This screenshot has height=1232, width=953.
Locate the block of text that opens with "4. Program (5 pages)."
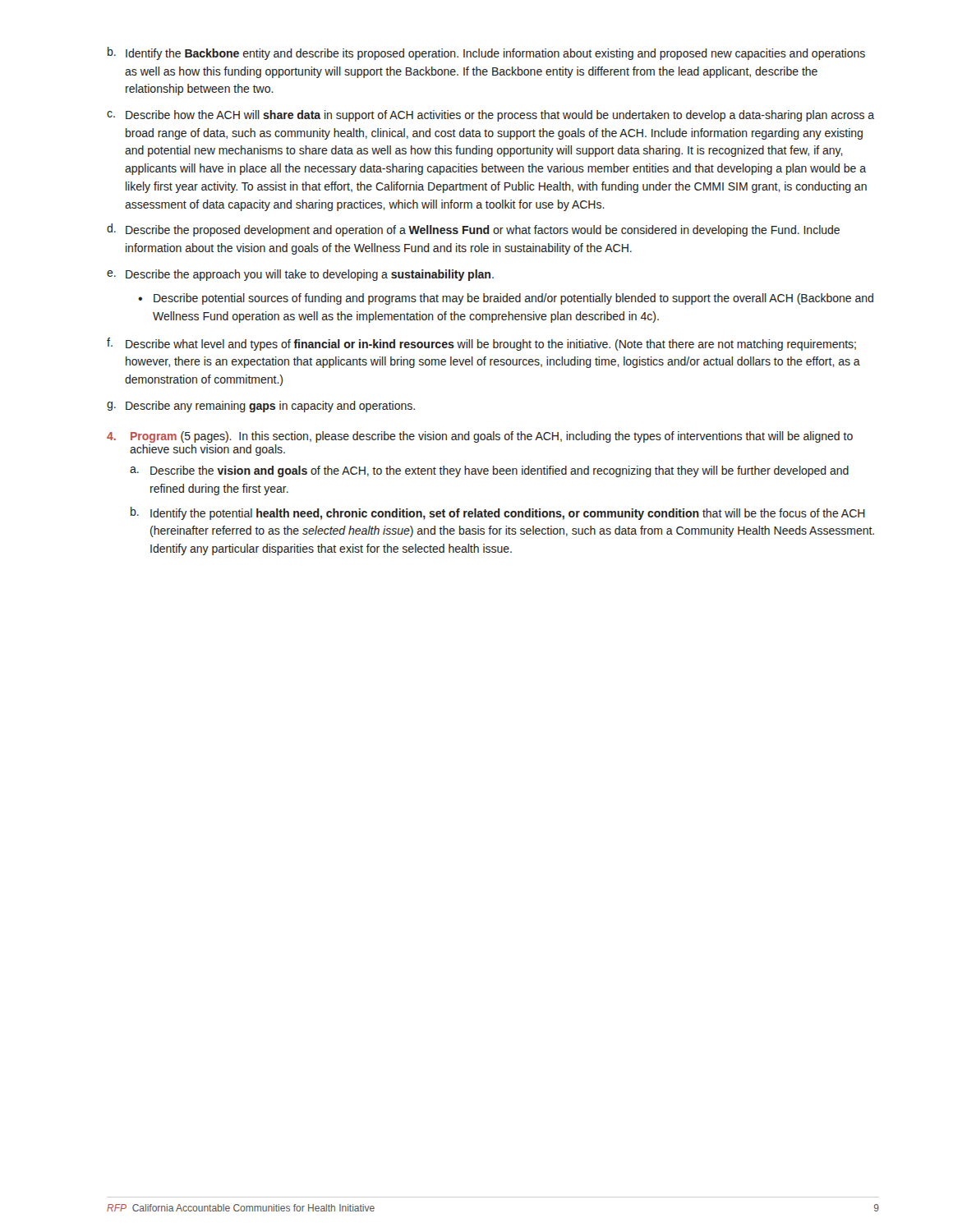[480, 437]
